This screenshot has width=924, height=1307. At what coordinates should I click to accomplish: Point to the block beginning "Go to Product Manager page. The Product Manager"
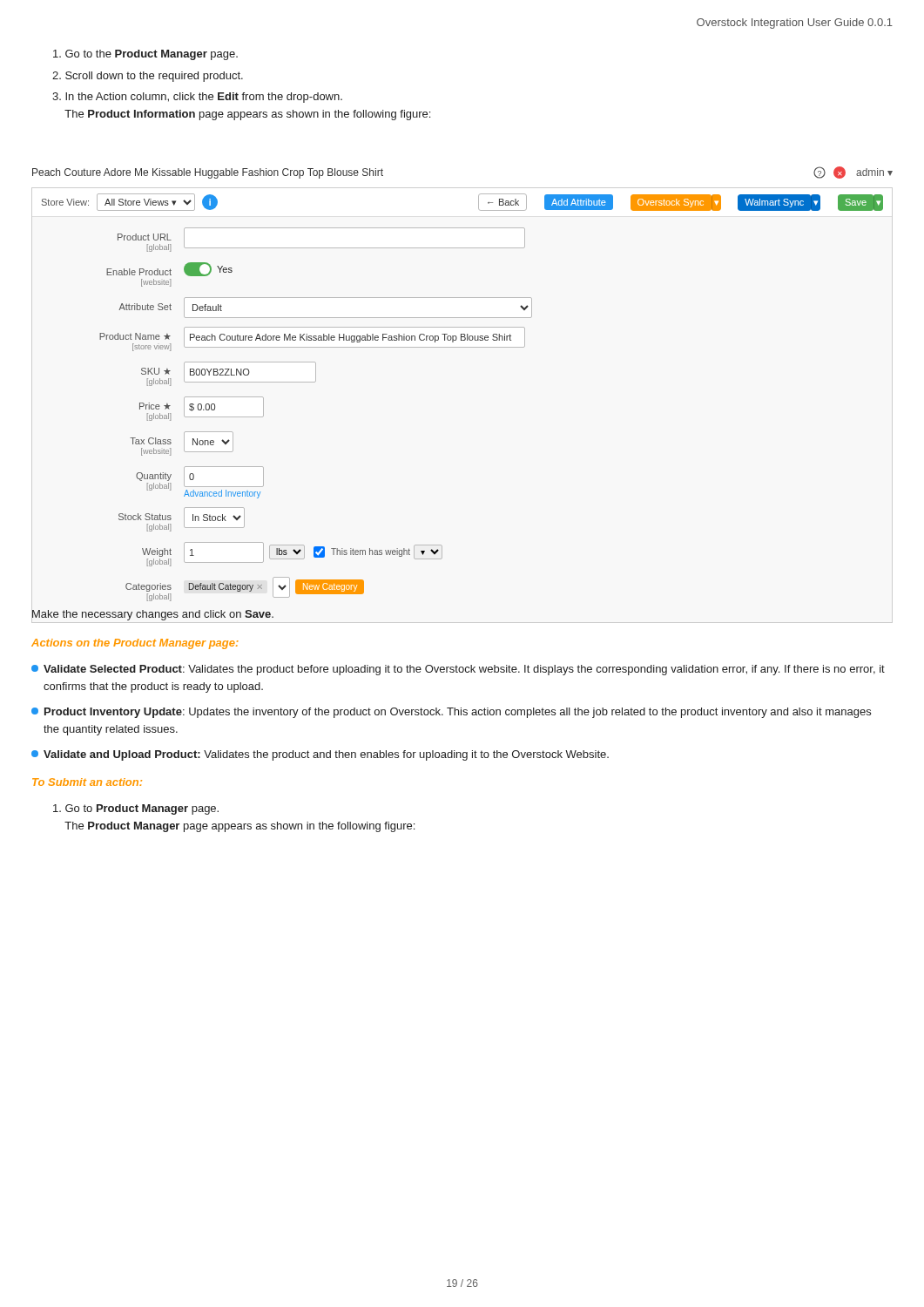click(x=136, y=809)
